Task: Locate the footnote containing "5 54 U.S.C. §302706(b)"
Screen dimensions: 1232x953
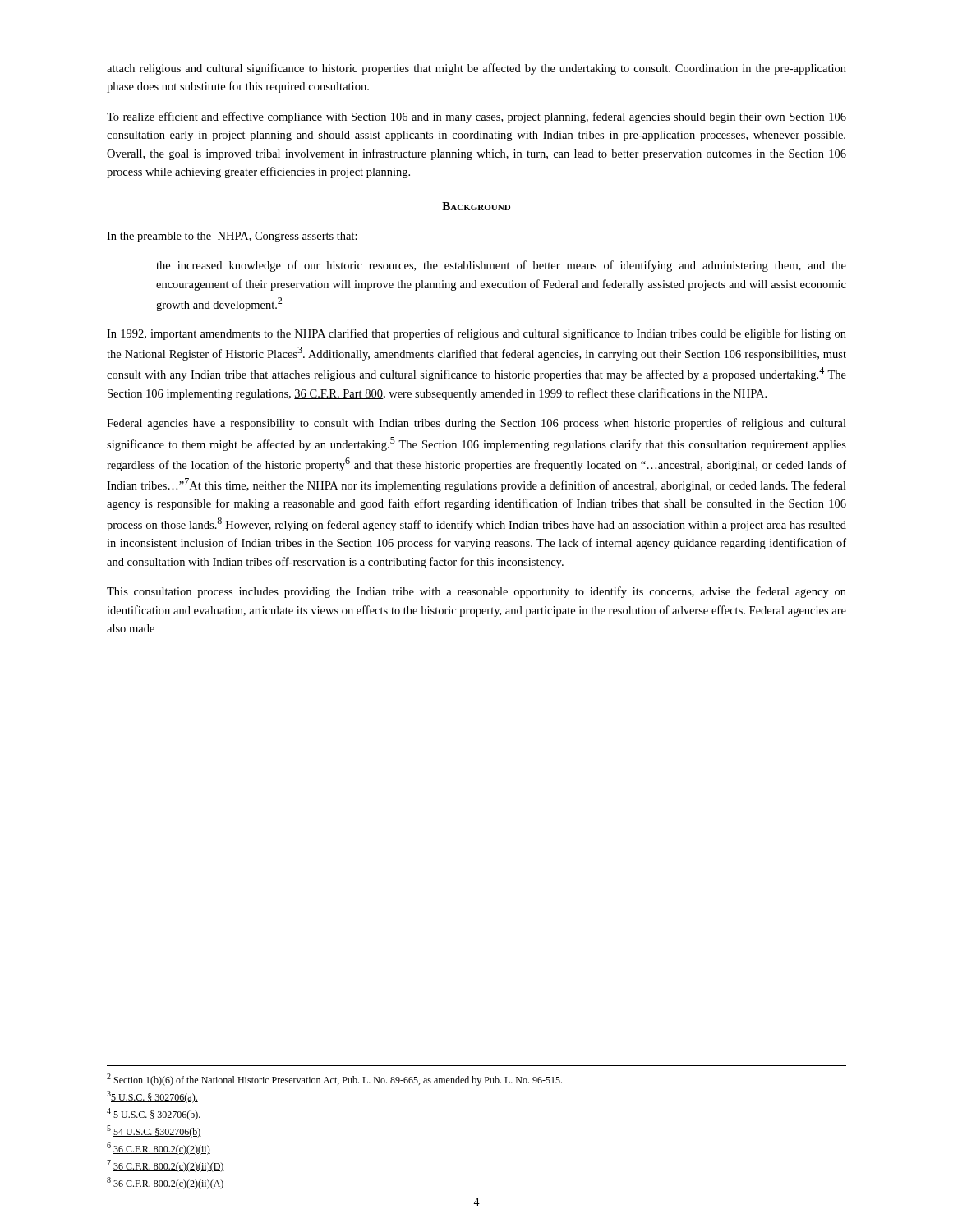Action: [154, 1131]
